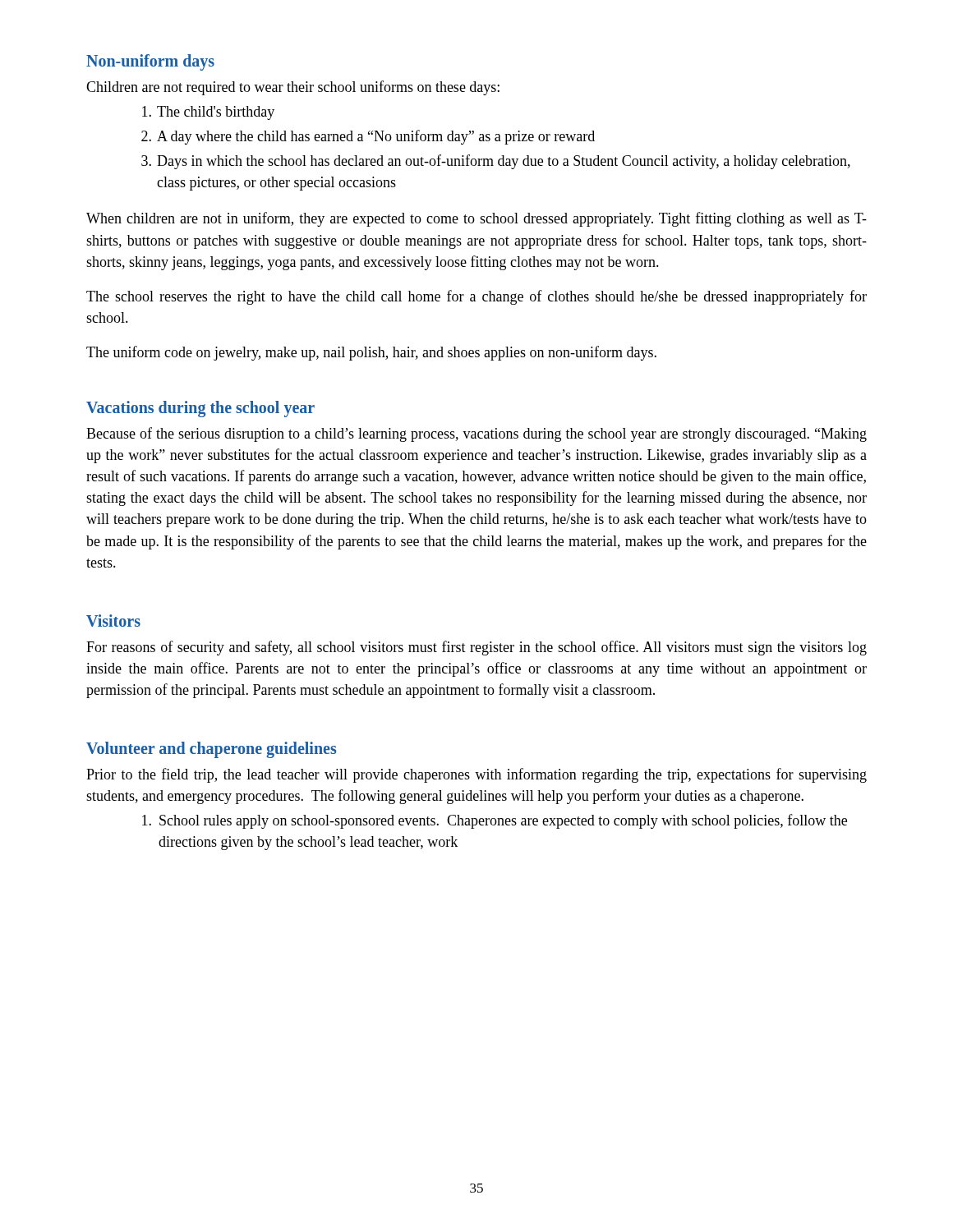
Task: Find the text block that reads "Because of the serious disruption to"
Action: pos(476,498)
